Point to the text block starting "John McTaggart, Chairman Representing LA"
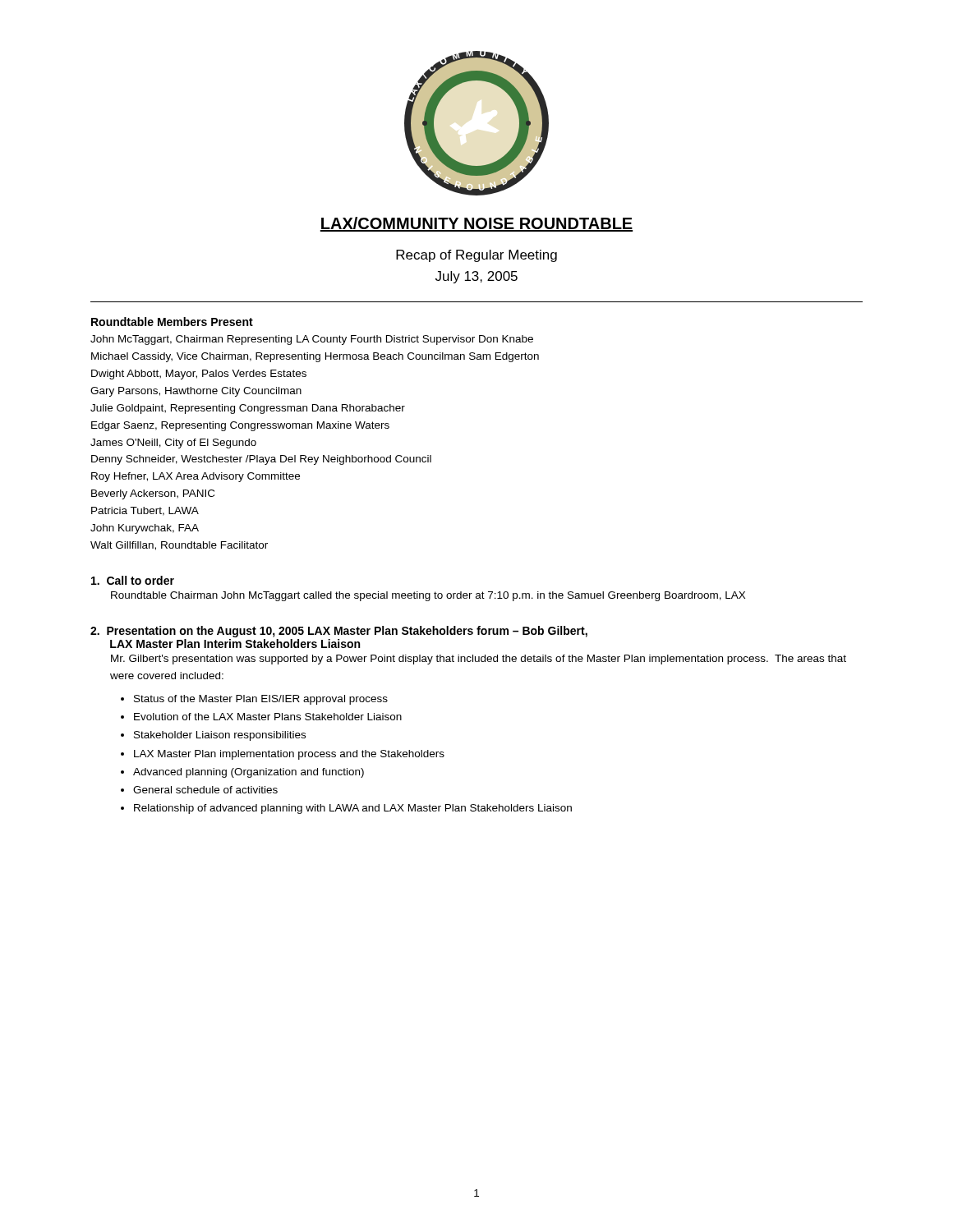This screenshot has width=953, height=1232. pos(312,340)
